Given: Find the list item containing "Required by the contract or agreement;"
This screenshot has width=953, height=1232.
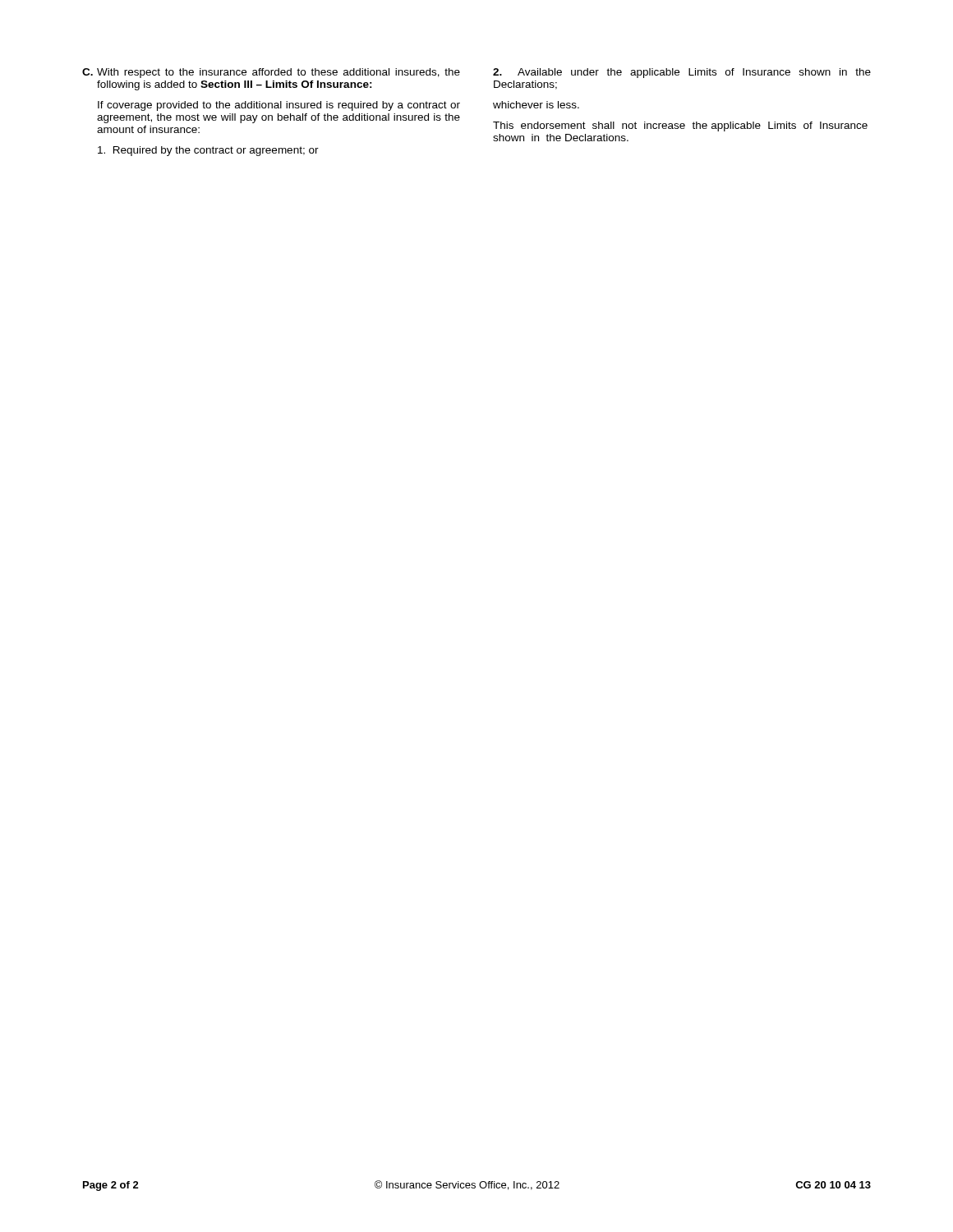Looking at the screenshot, I should point(208,150).
